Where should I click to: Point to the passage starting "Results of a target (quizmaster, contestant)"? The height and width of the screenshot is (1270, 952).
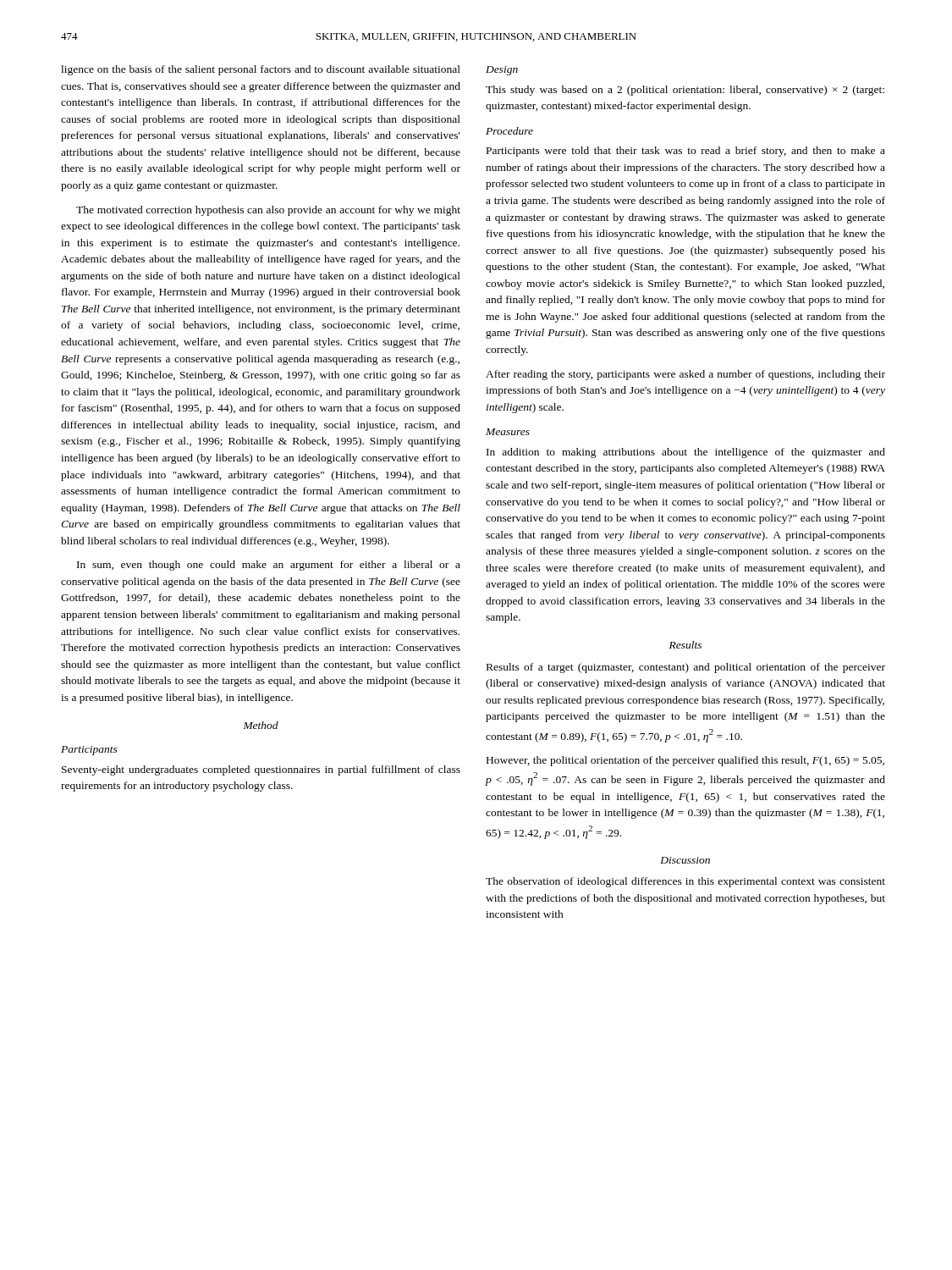click(685, 701)
